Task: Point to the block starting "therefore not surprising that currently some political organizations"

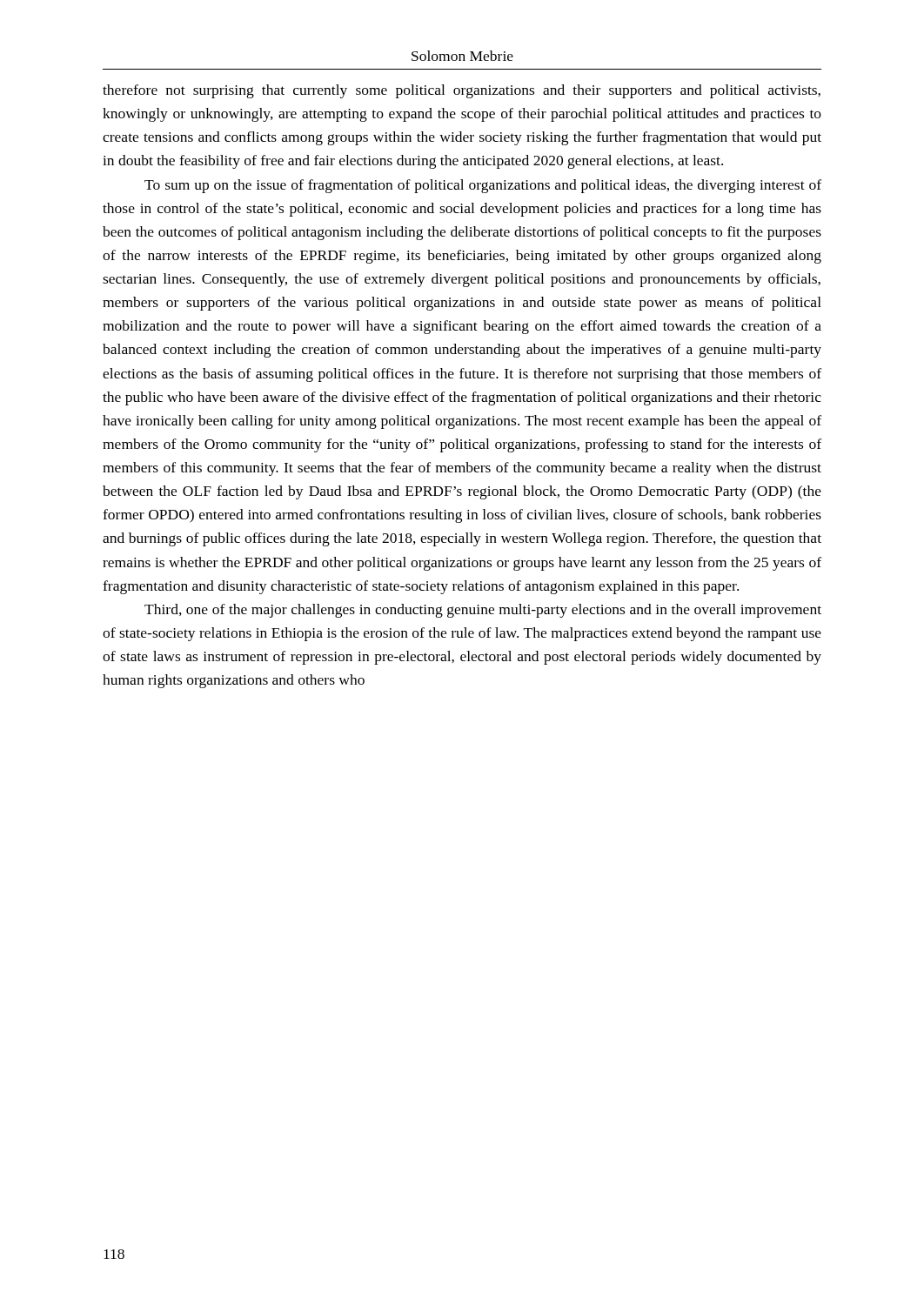Action: point(462,385)
